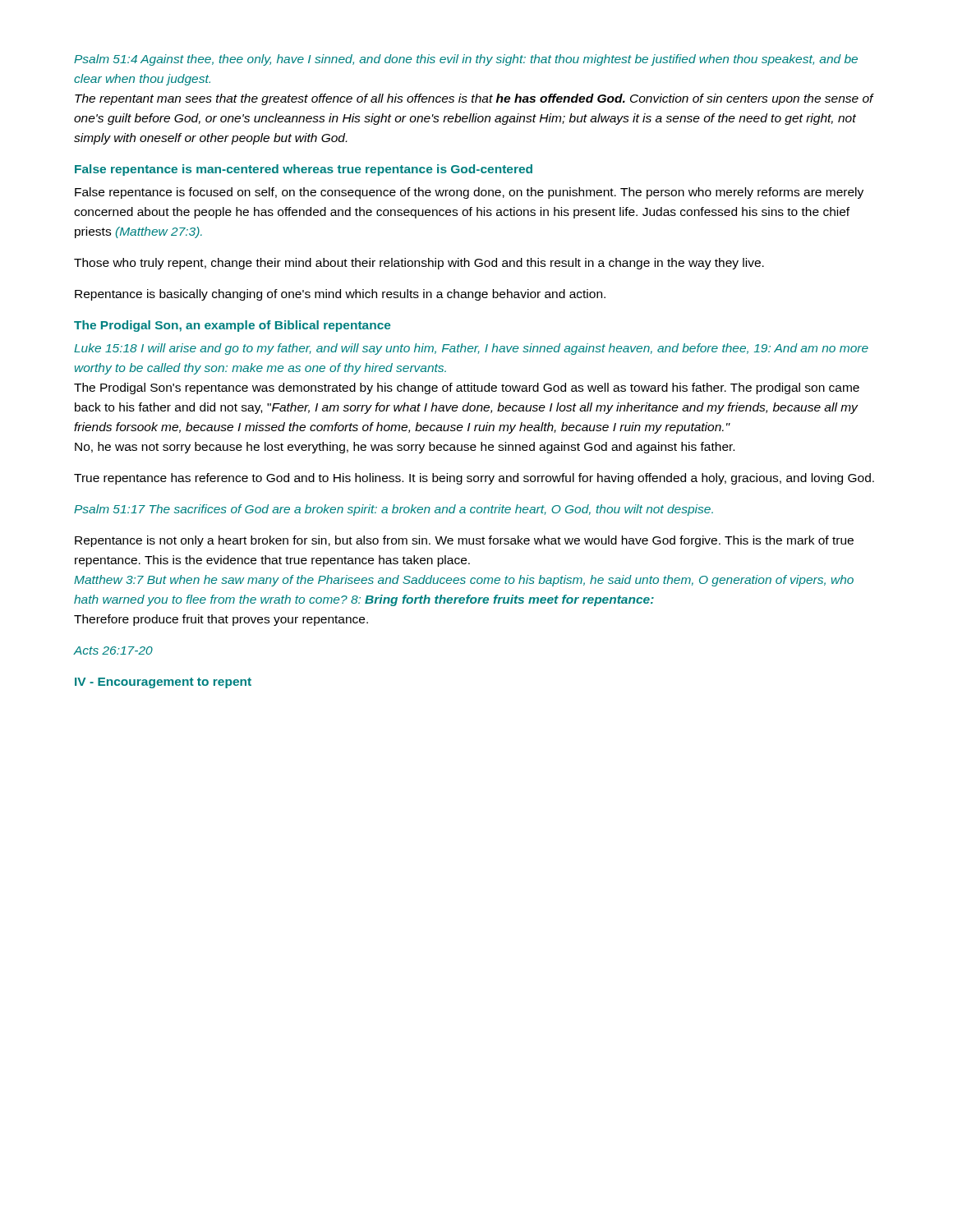Click on the element starting "Those who truly repent, change their mind"

476,263
